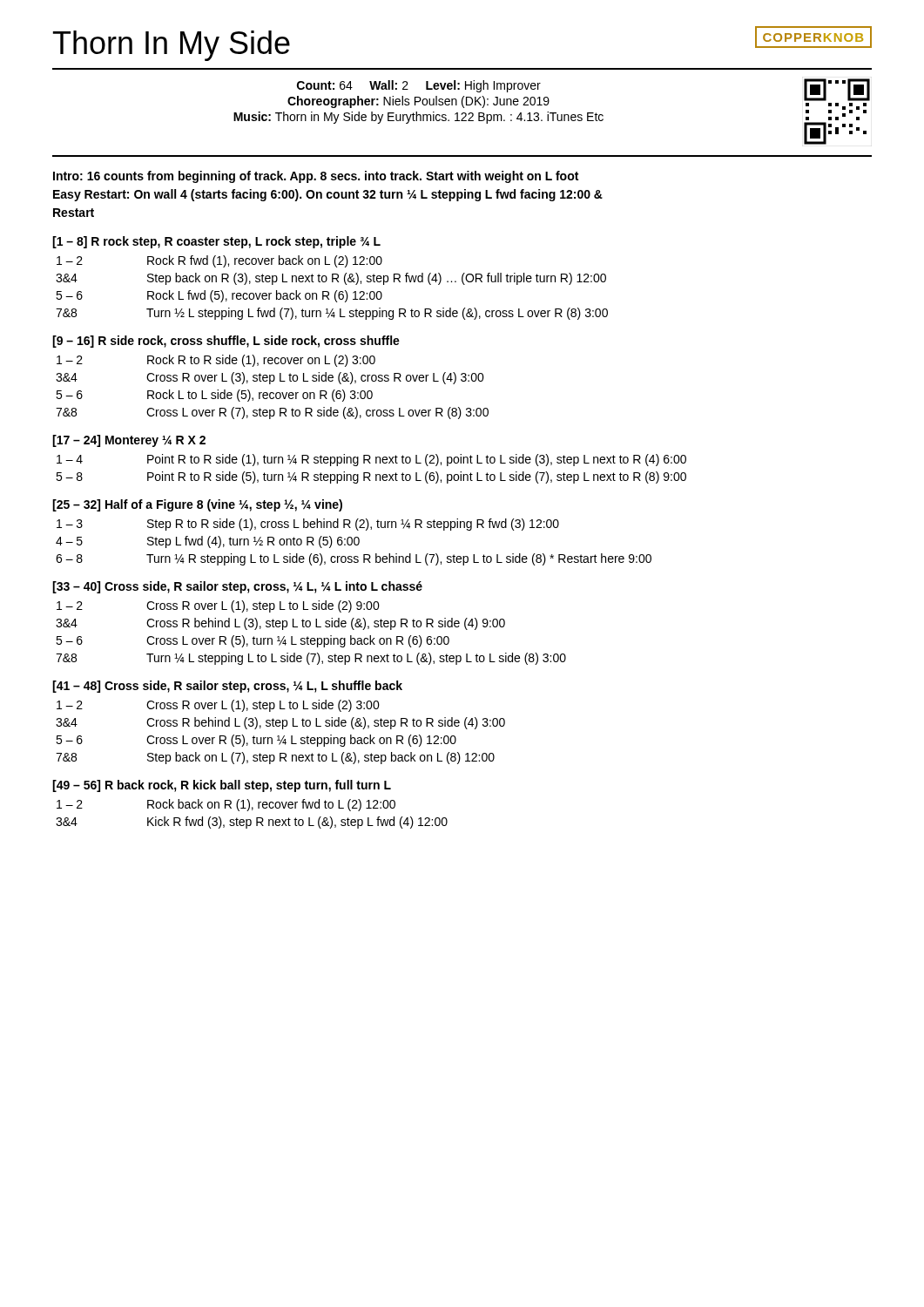The height and width of the screenshot is (1307, 924).
Task: Navigate to the region starting "6 – 8 Turn"
Action: pos(462,558)
